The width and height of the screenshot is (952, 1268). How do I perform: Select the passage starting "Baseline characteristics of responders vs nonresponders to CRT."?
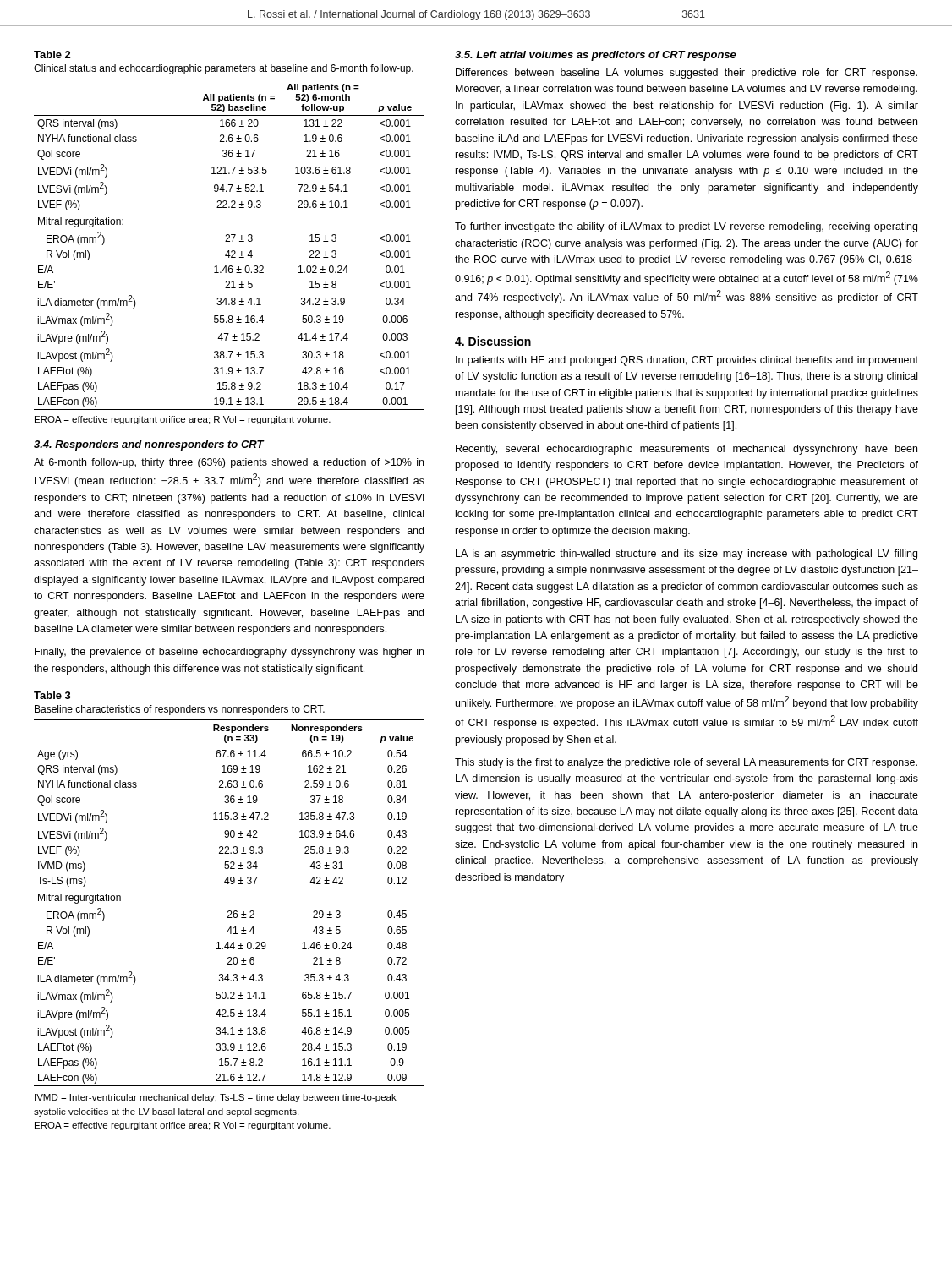click(x=179, y=709)
